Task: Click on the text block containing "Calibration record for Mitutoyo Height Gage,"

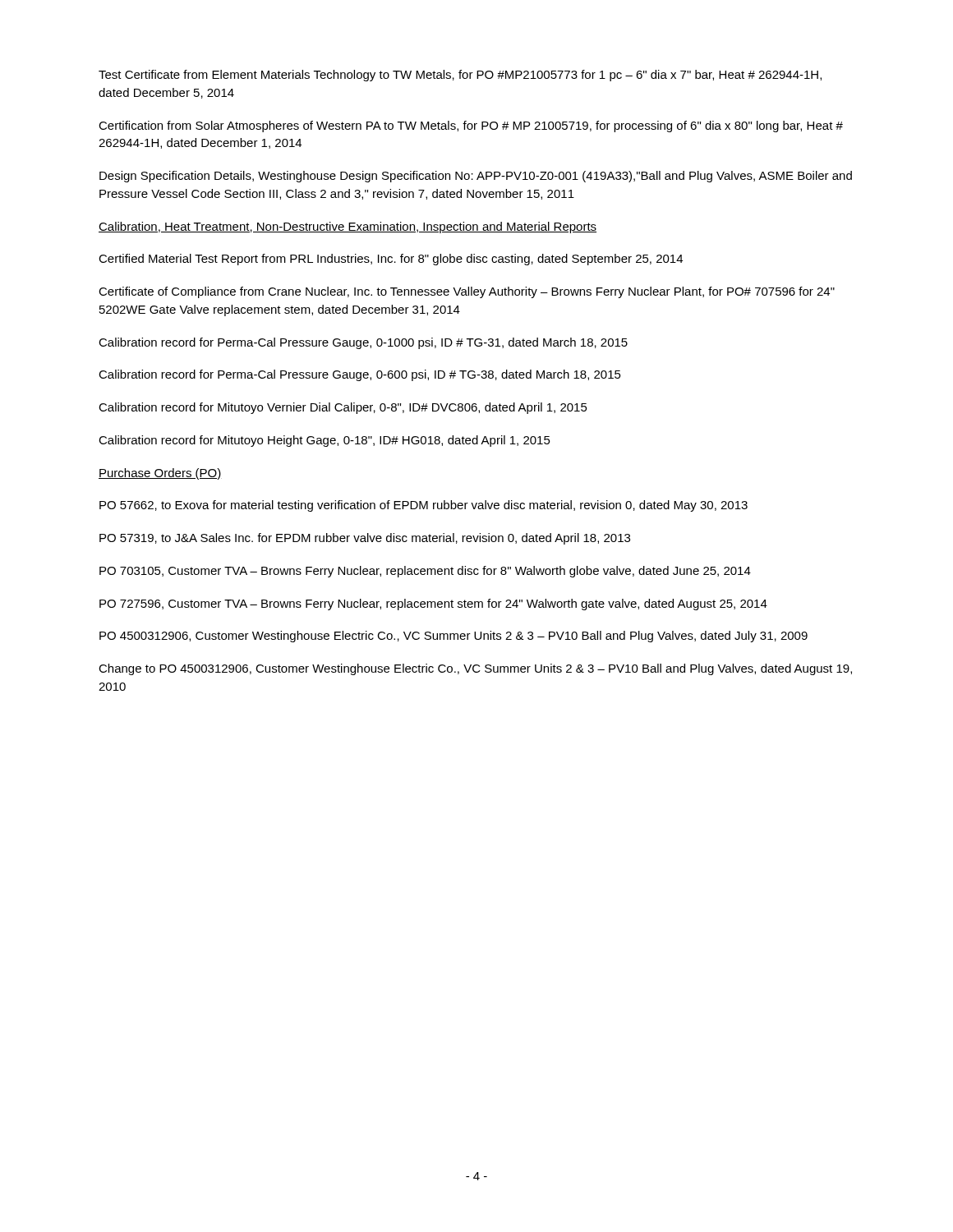Action: (x=324, y=440)
